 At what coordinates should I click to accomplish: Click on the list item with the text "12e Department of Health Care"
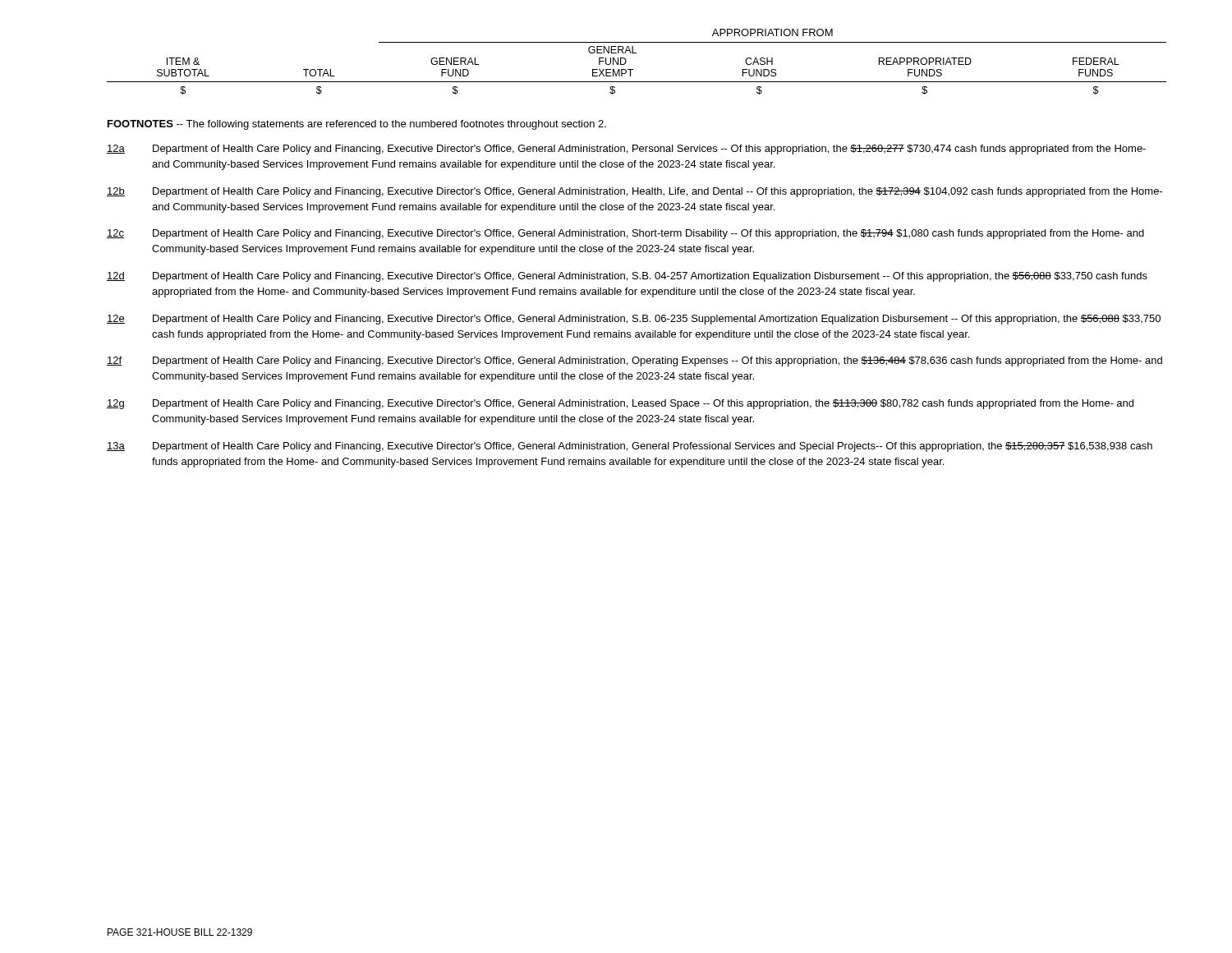point(637,327)
